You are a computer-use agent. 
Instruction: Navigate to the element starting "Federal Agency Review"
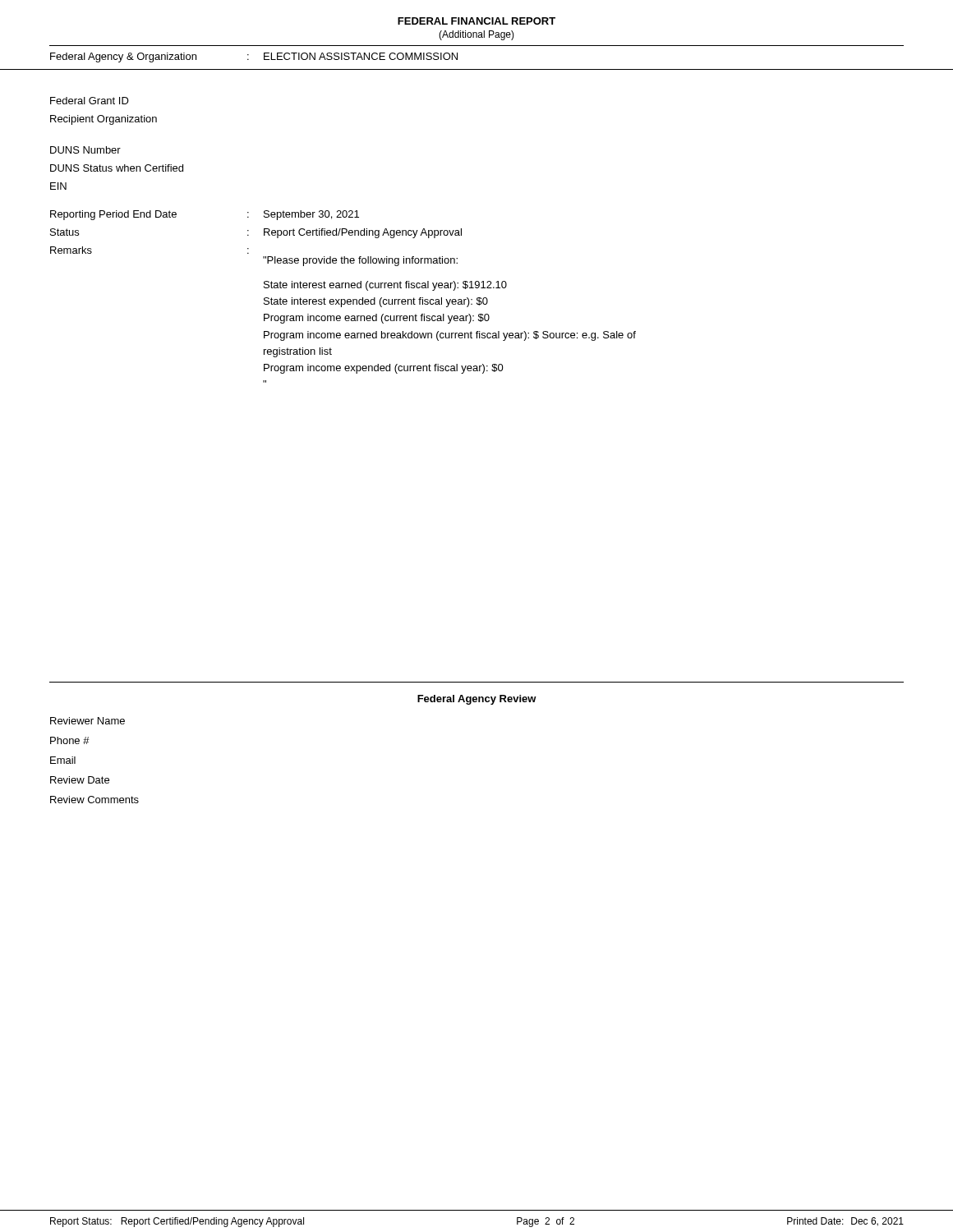[x=476, y=699]
